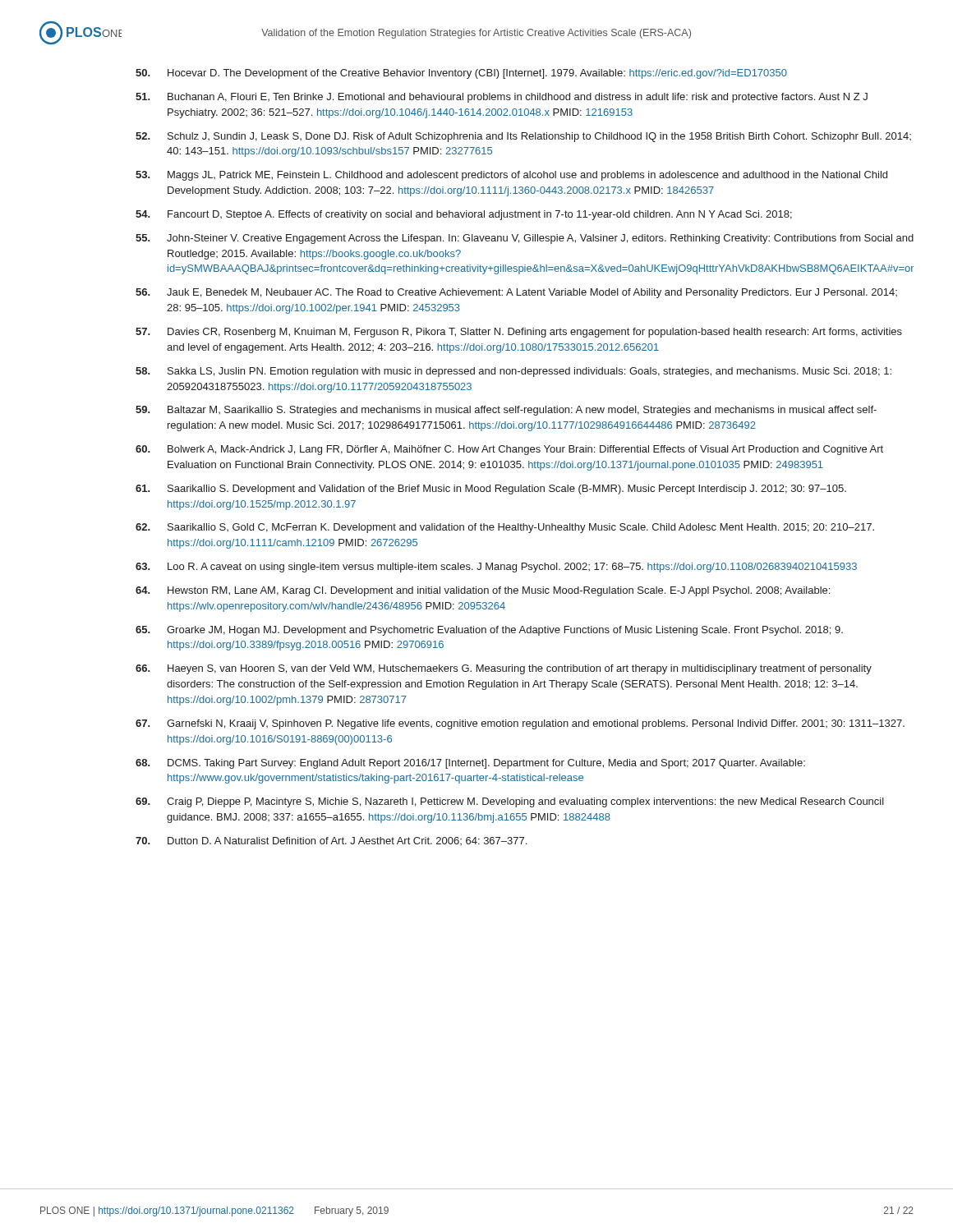
Task: Click the passage that begins "70. Dutton D. A Naturalist"
Action: pos(525,841)
